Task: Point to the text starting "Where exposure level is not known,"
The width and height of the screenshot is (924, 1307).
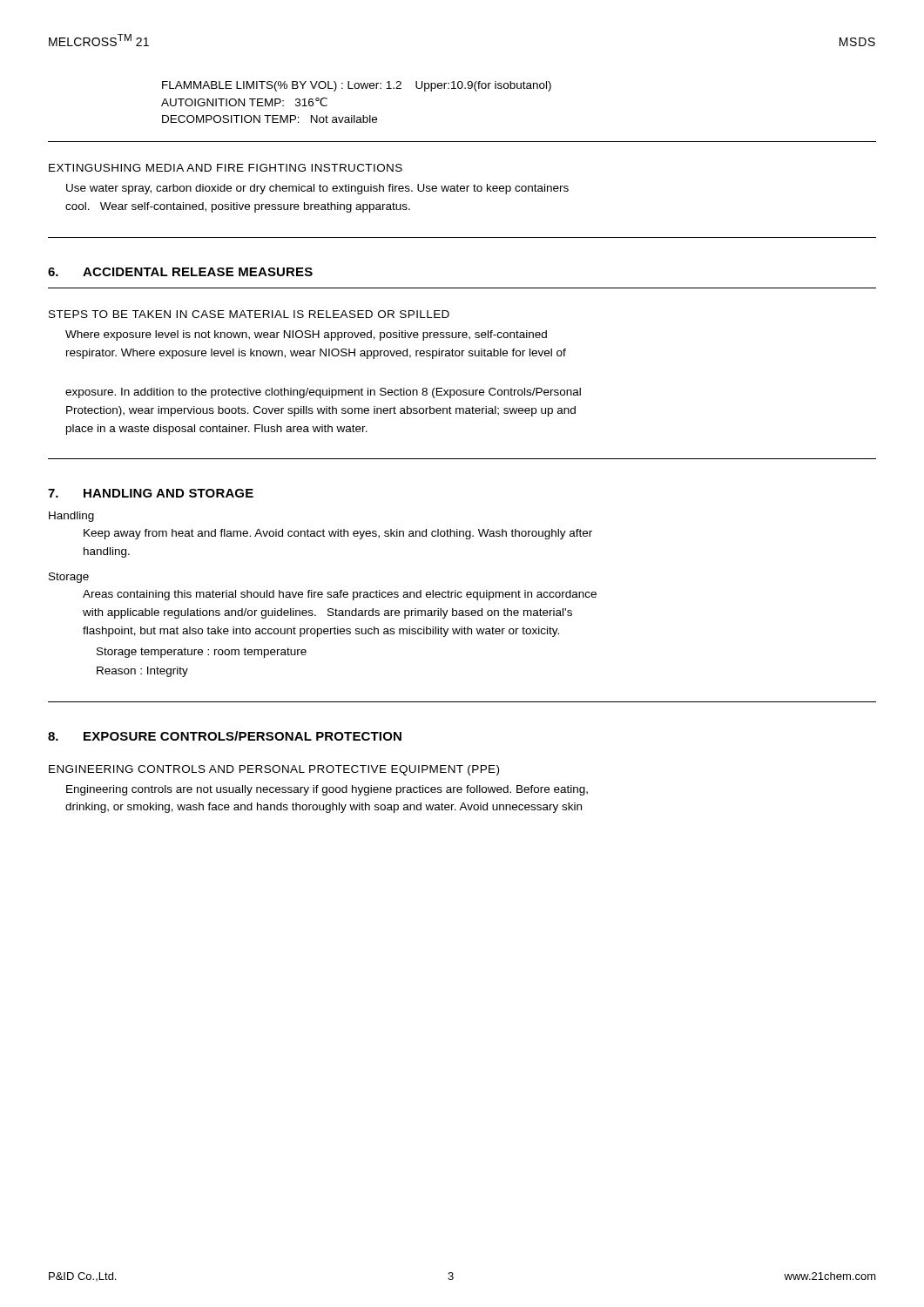Action: 316,343
